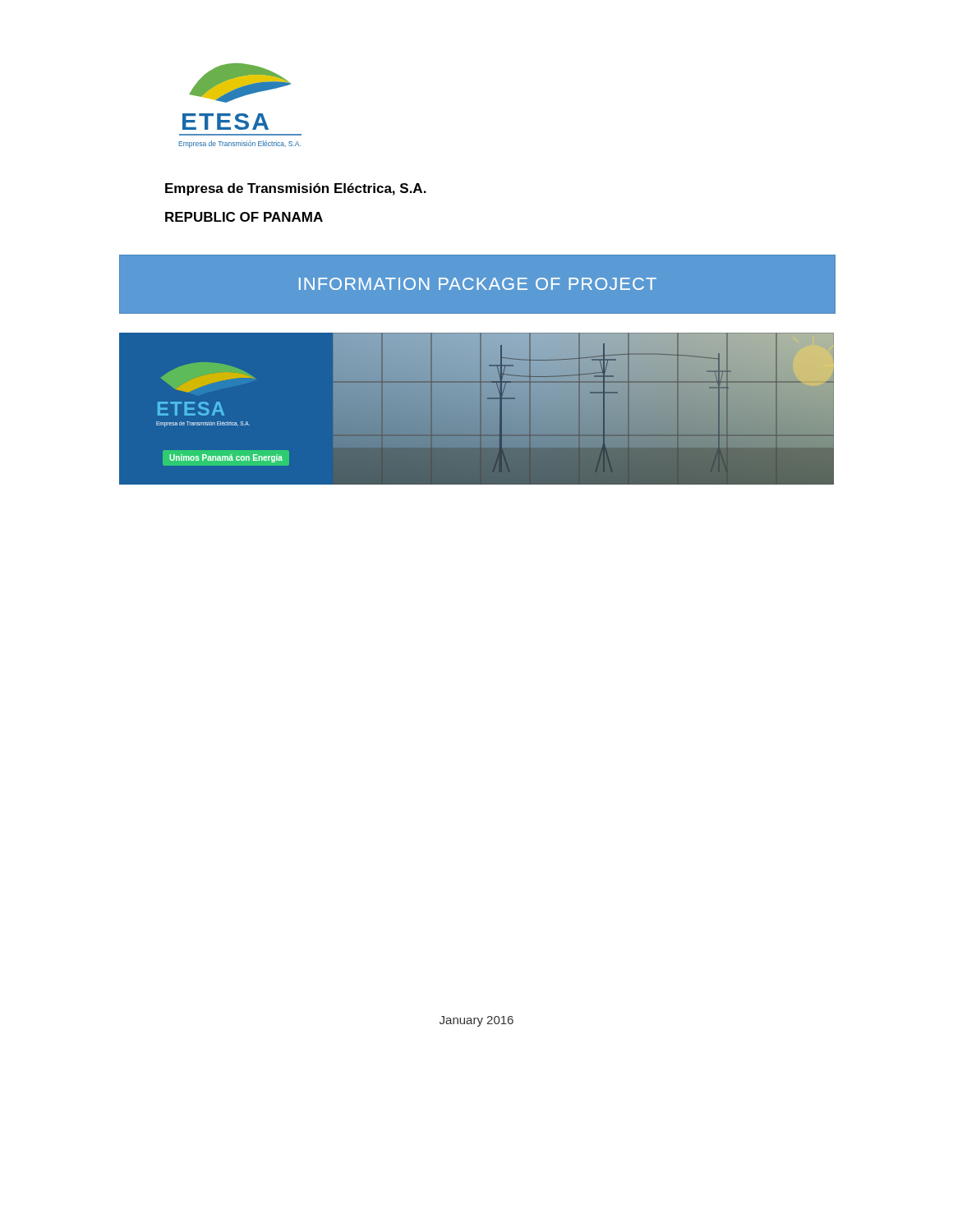
Task: Point to "January 2016"
Action: 476,1020
